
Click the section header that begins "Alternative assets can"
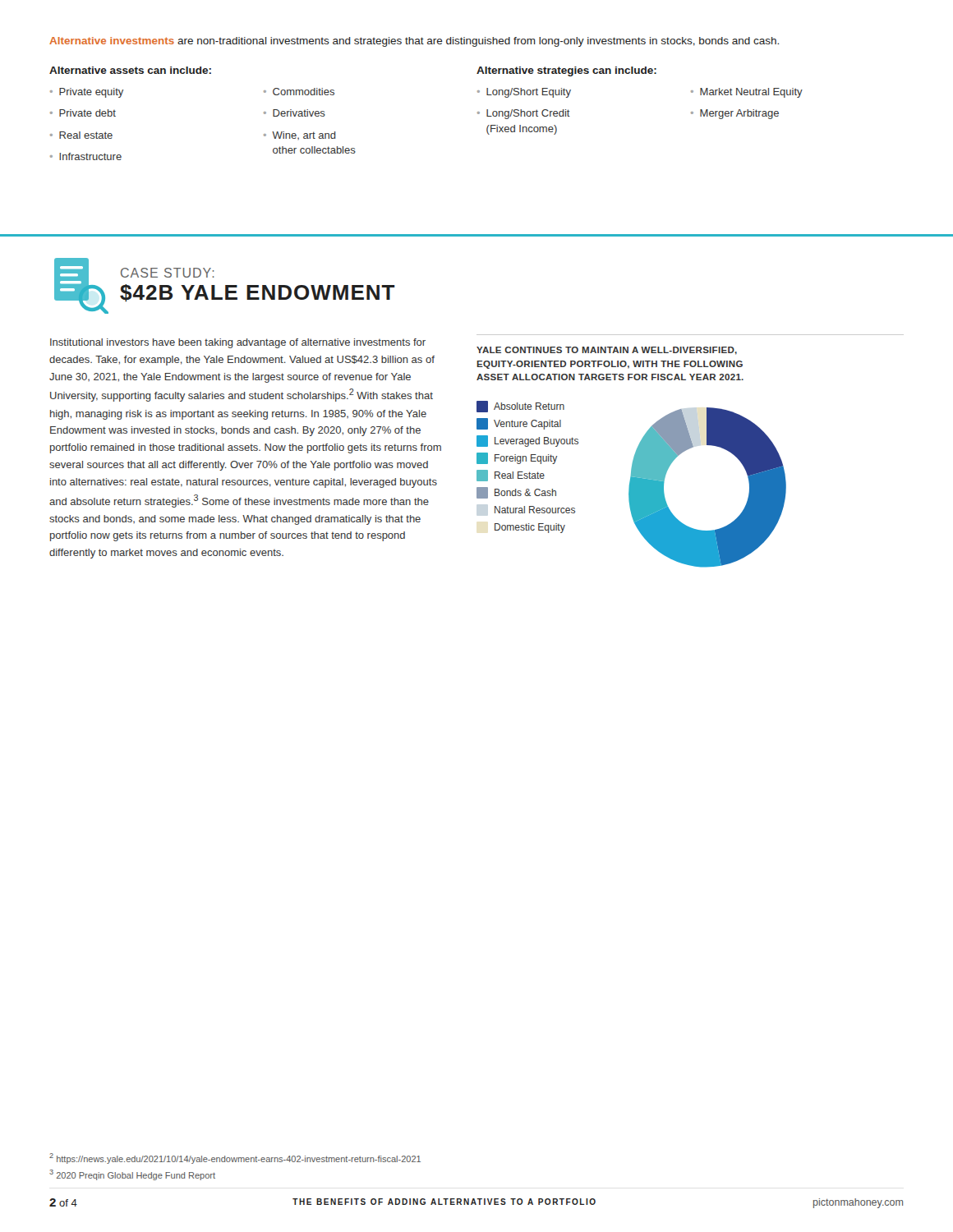coord(131,70)
